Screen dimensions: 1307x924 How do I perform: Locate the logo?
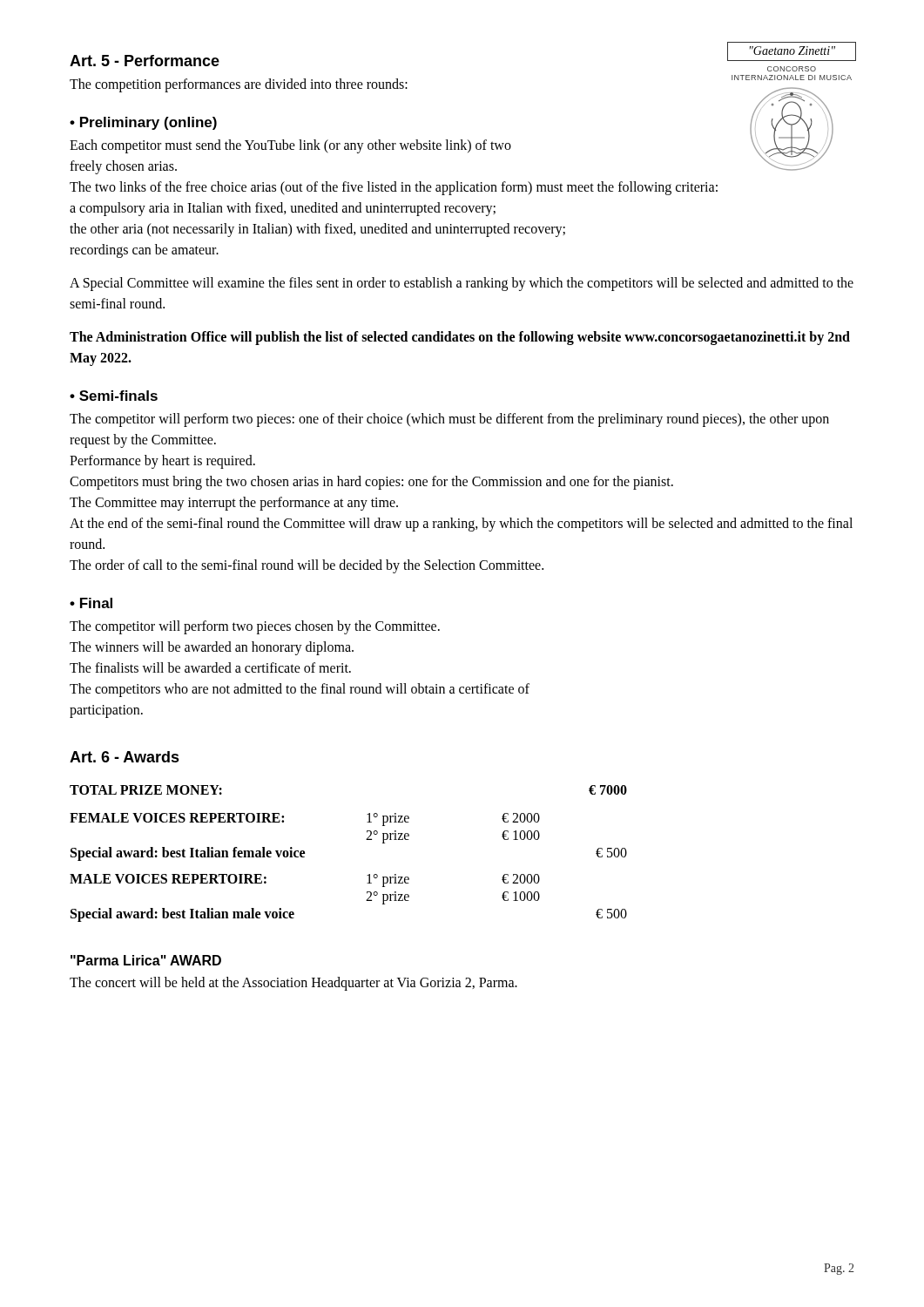coord(792,107)
